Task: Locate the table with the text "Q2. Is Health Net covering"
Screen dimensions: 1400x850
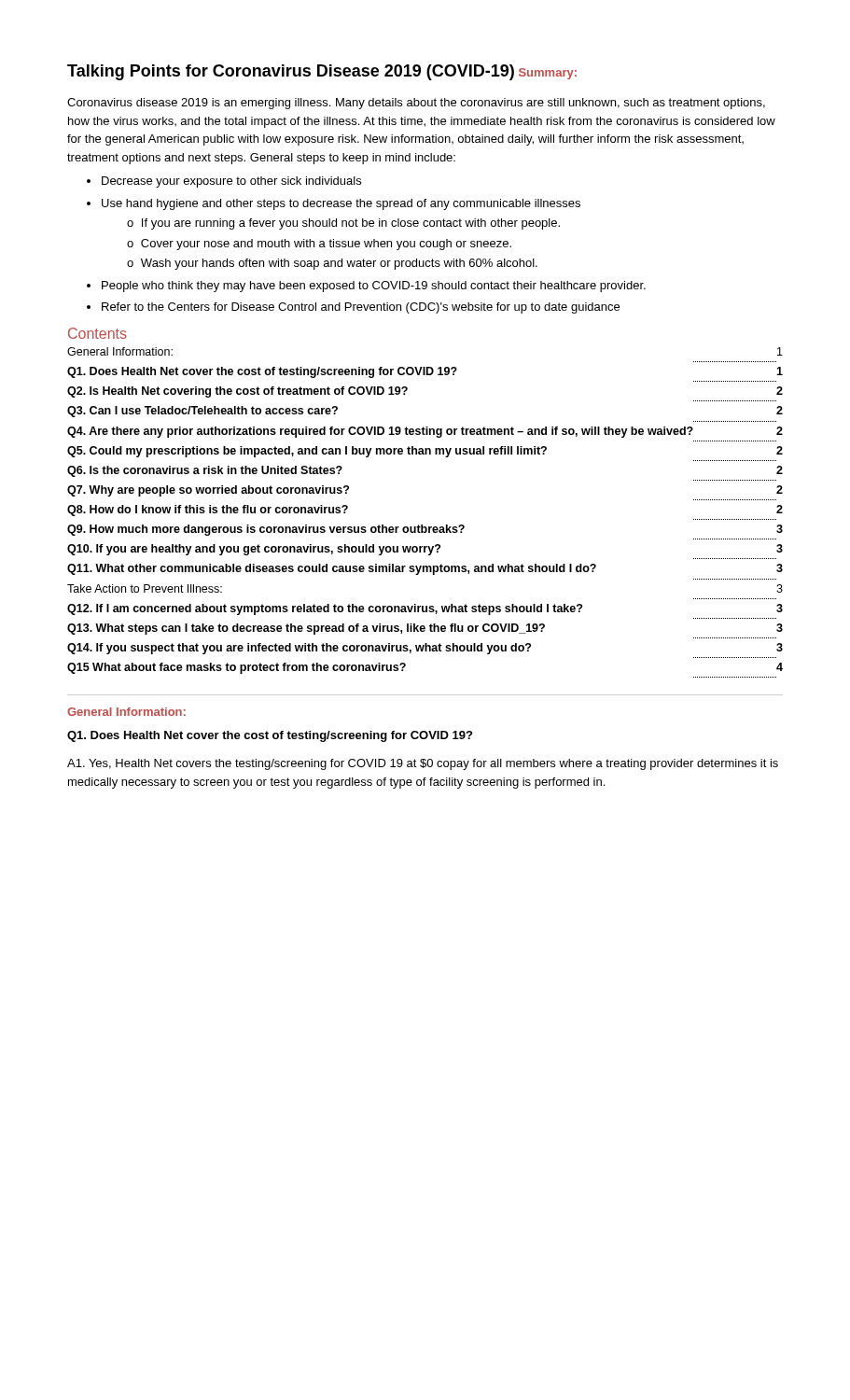Action: (x=425, y=510)
